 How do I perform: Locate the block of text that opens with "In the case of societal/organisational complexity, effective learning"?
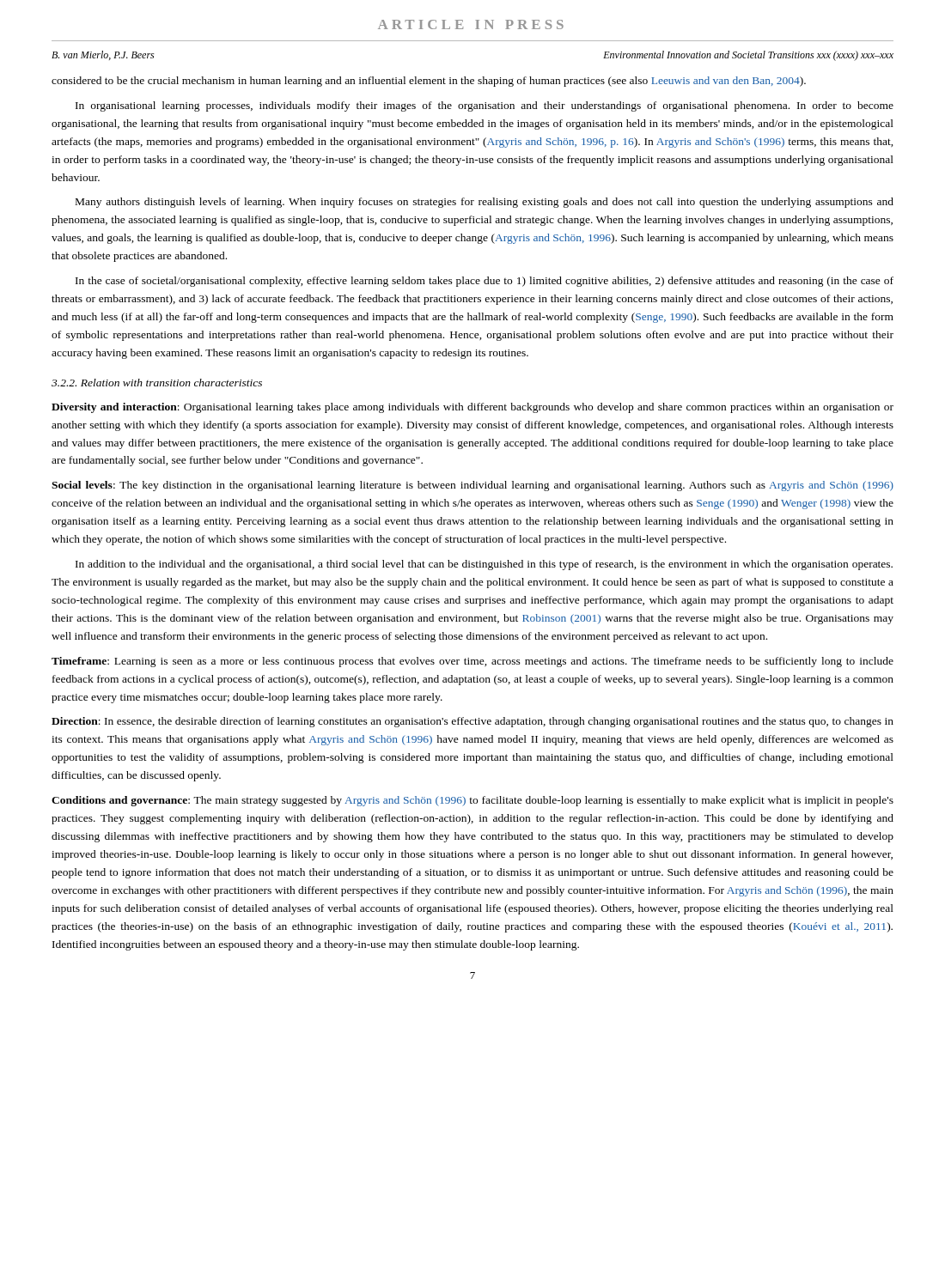click(x=472, y=317)
